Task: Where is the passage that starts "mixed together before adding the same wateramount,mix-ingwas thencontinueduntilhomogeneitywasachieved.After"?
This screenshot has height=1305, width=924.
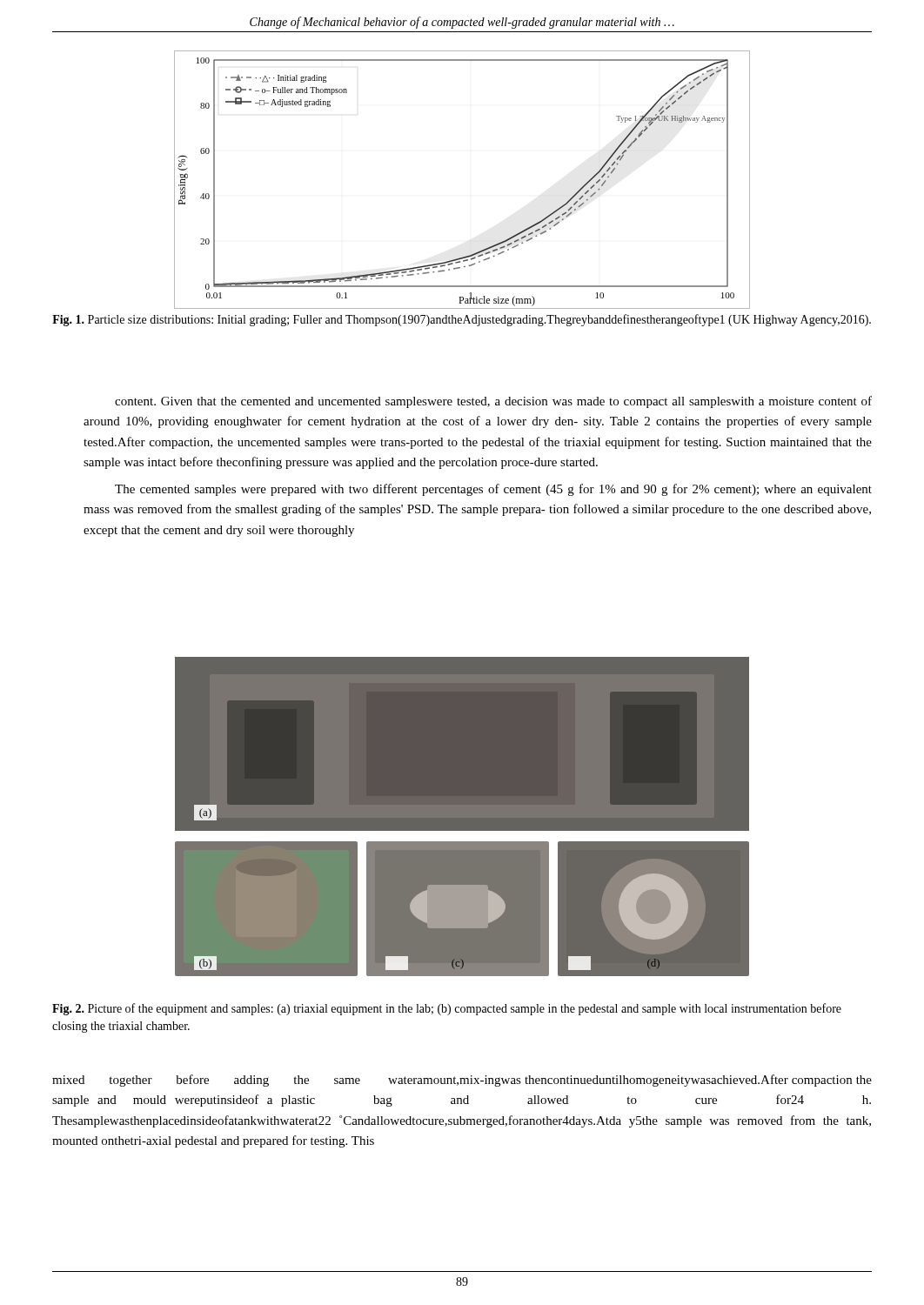Action: pyautogui.click(x=462, y=1111)
